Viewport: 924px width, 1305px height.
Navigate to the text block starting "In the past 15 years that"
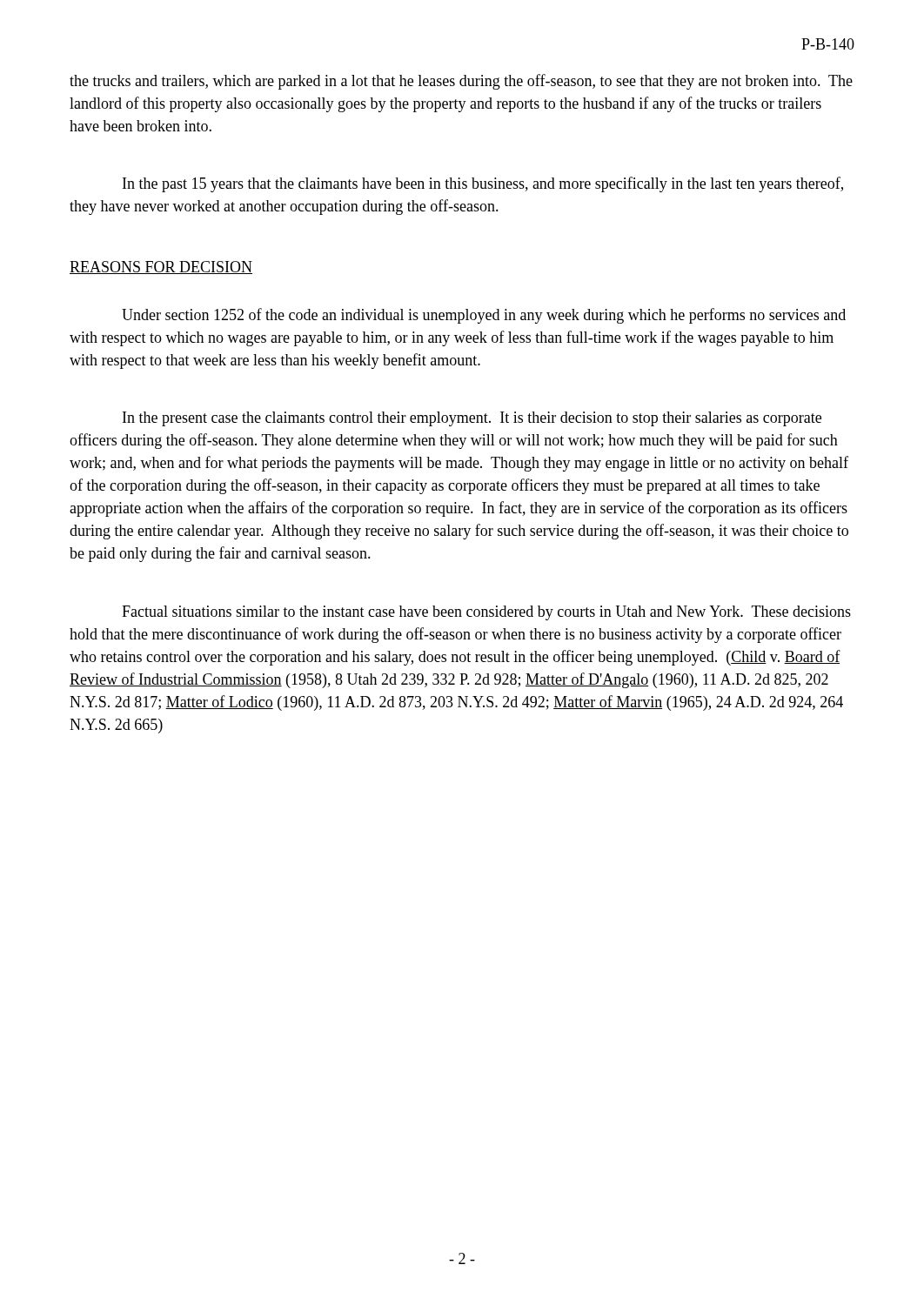click(x=462, y=195)
